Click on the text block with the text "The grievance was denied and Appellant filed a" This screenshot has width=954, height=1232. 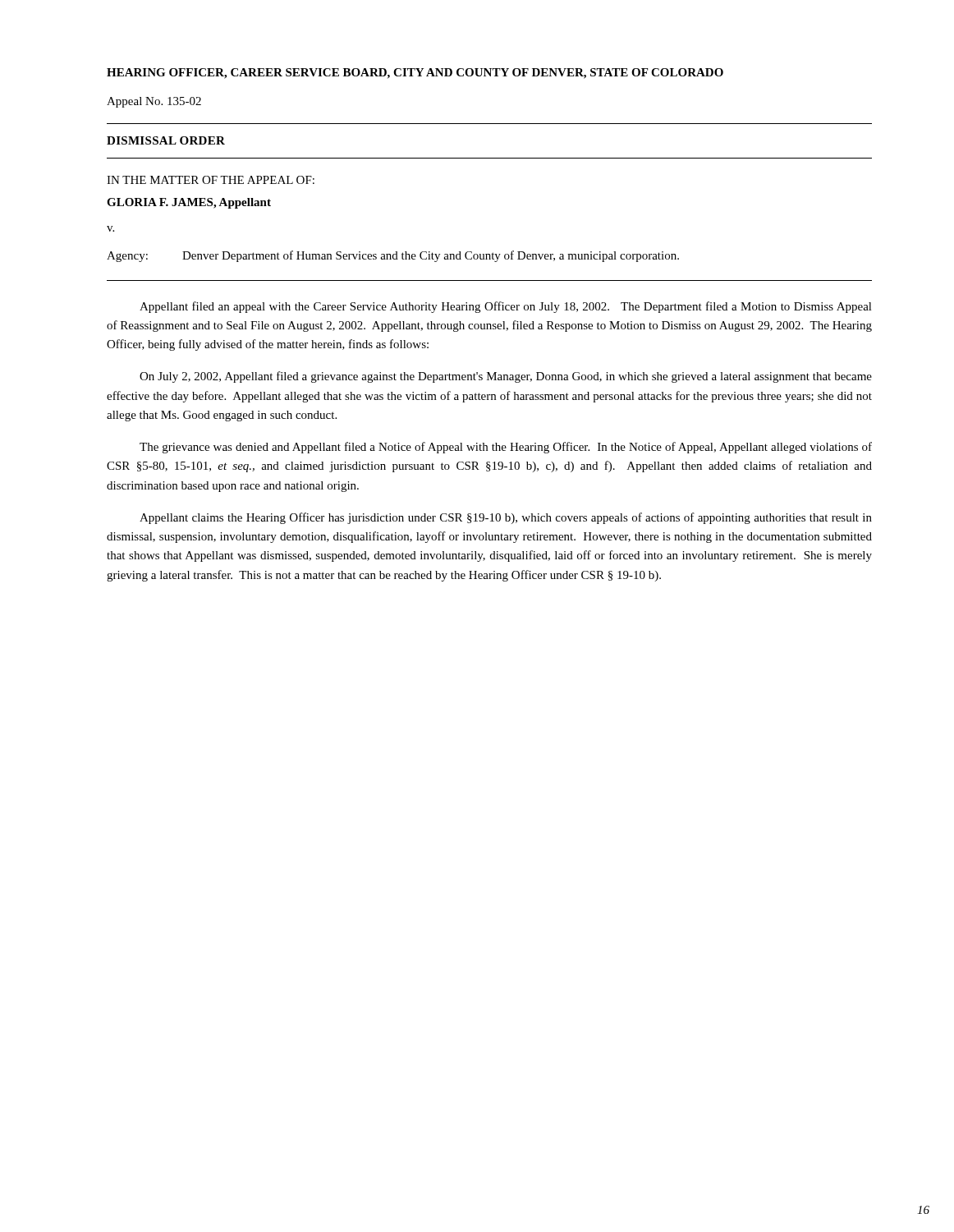pos(489,466)
